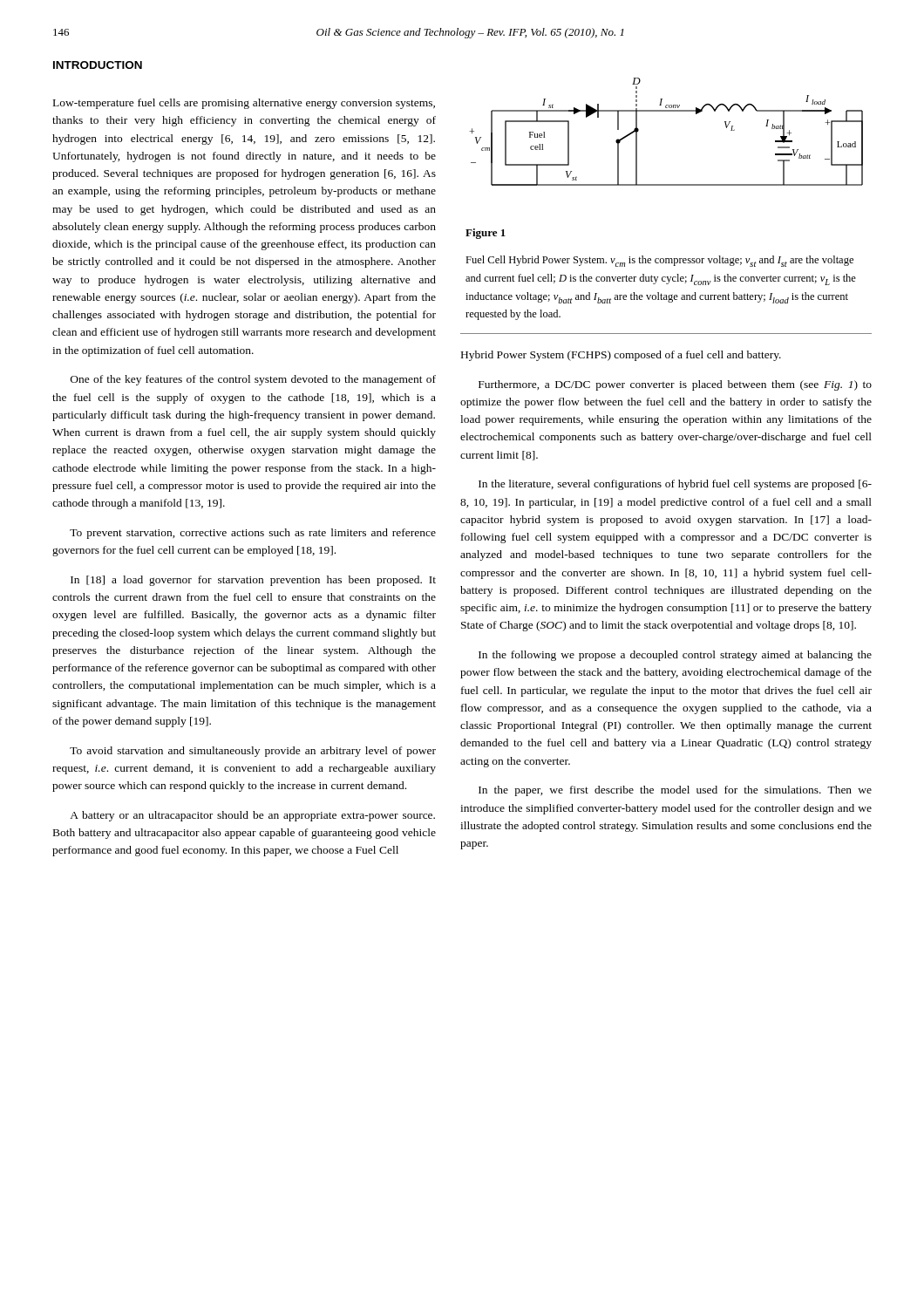
Task: Locate the text block with the text "One of the key features of the"
Action: (244, 441)
